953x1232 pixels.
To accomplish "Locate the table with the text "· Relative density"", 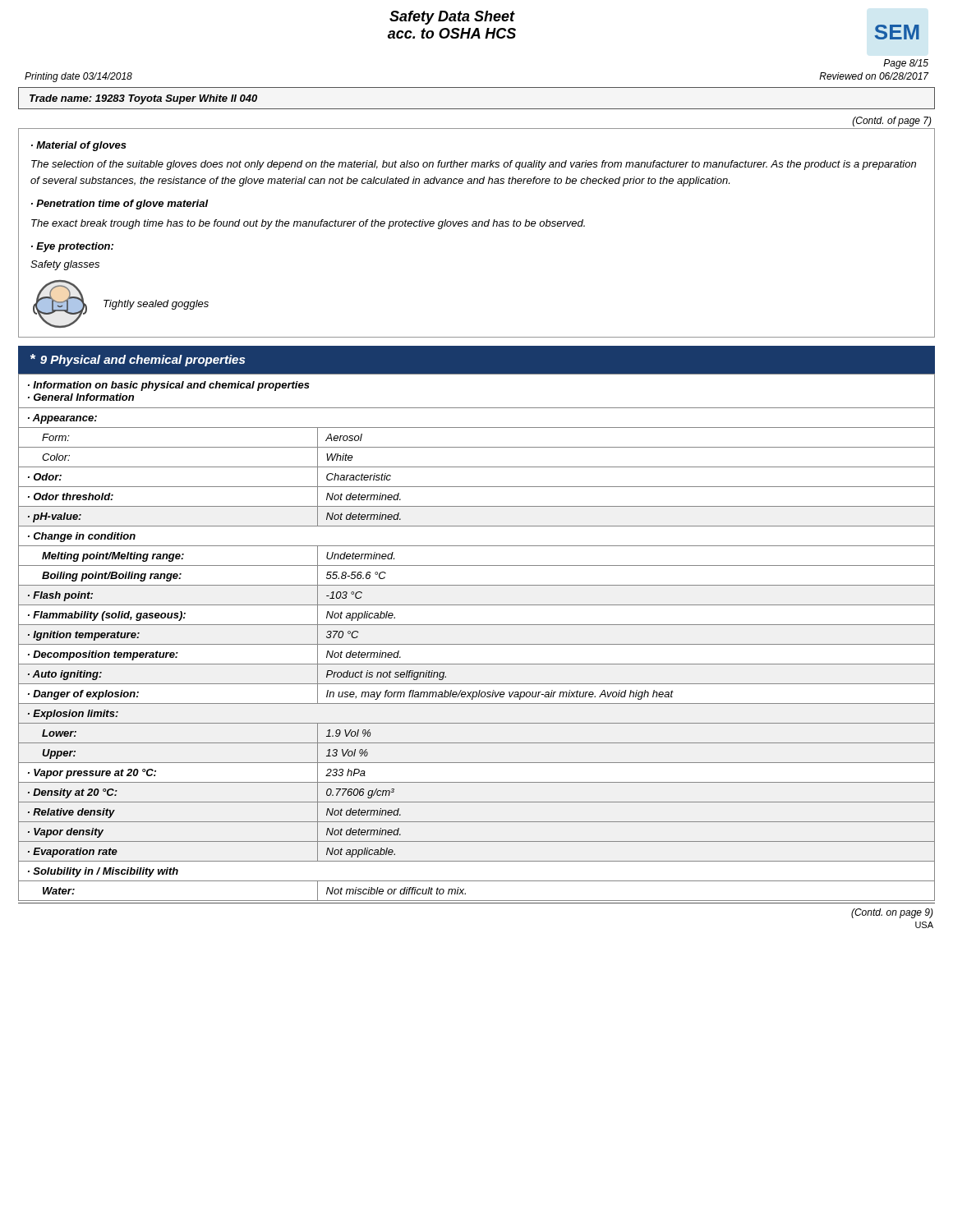I will (x=476, y=637).
